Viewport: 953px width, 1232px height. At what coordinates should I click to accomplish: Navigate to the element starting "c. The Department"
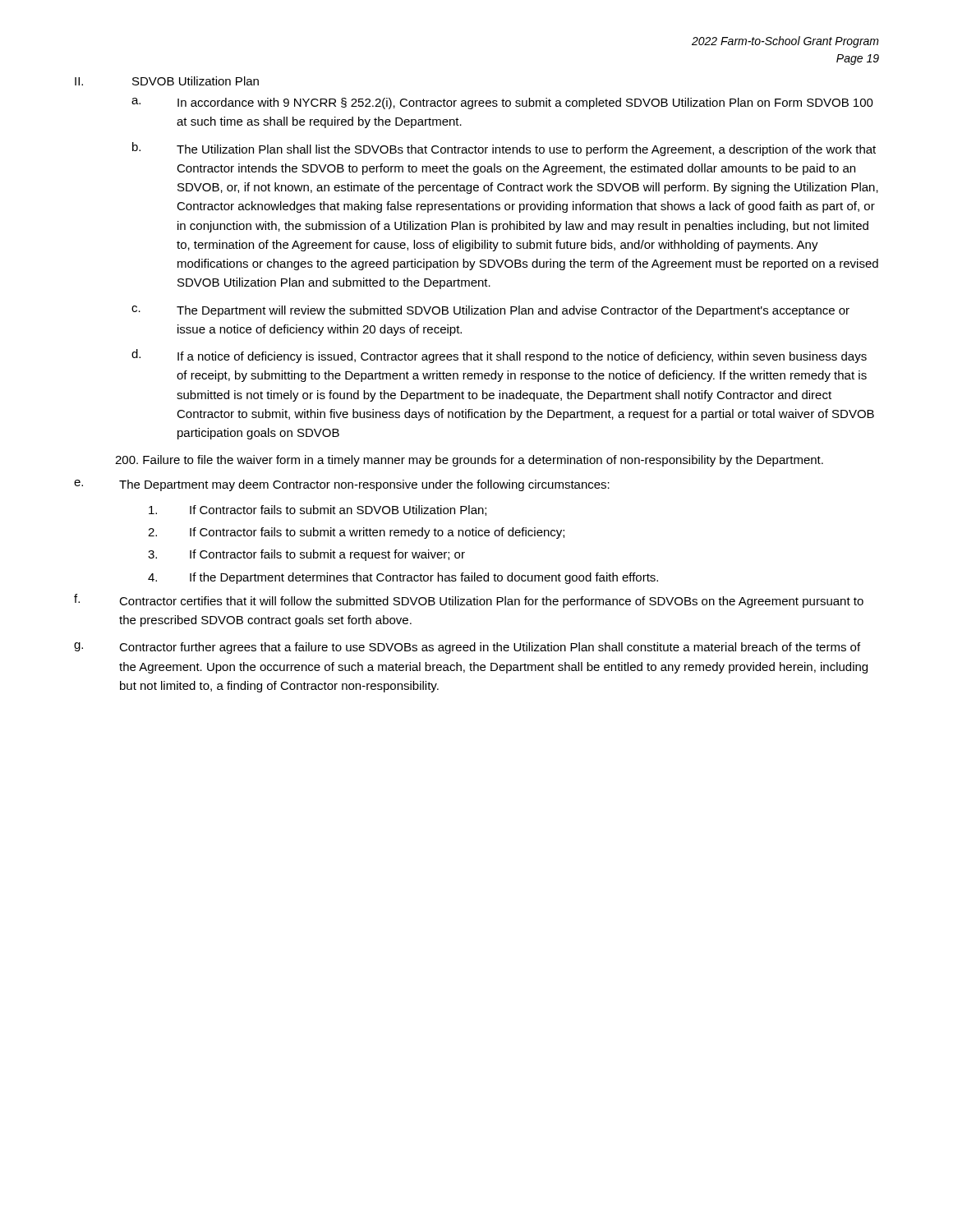click(x=476, y=319)
